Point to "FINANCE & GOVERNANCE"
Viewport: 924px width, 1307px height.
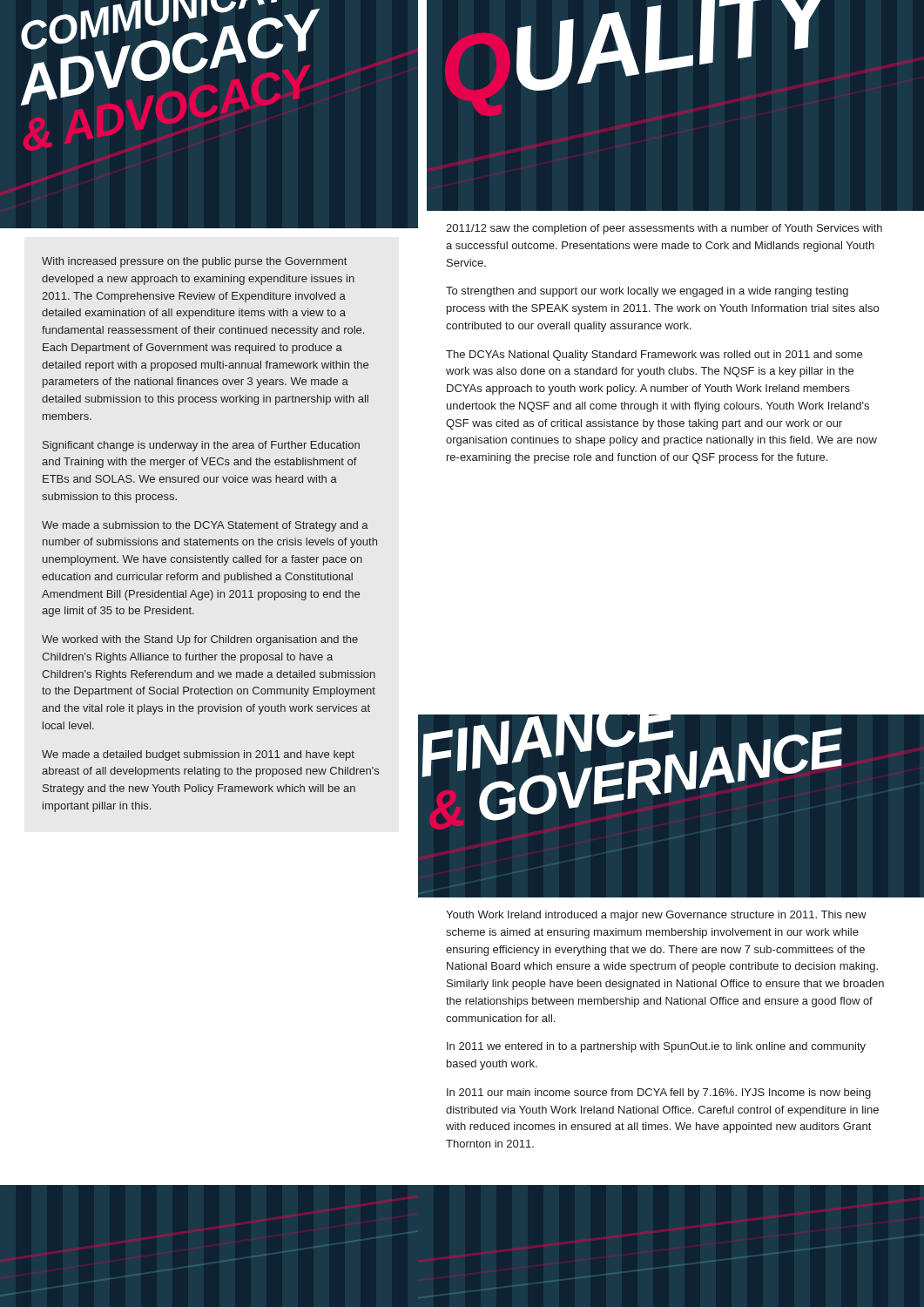tap(671, 806)
